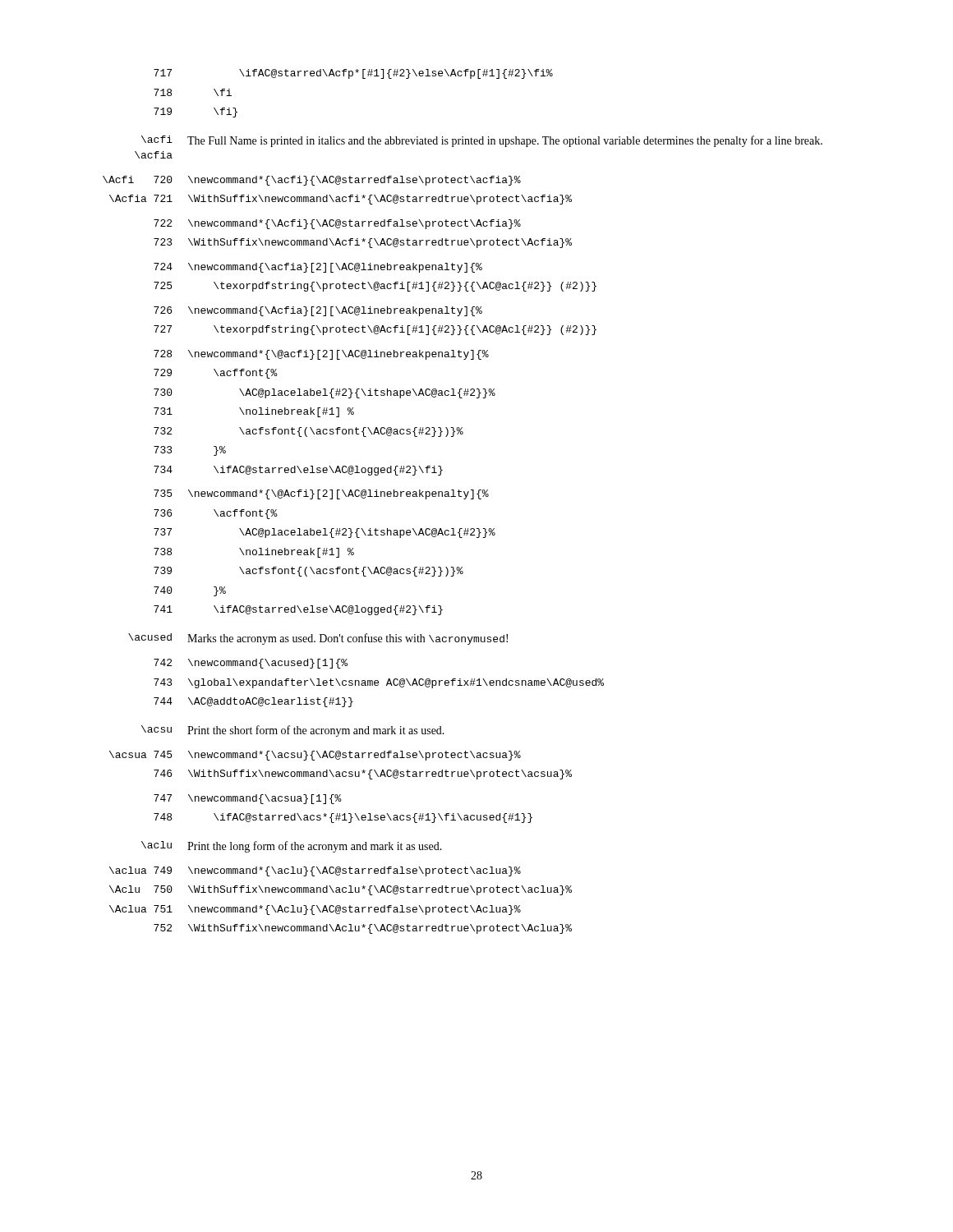Locate the text starting "724 \newcommand{\acfia}[2][\AC@linebreakpenalty]{% 725 \texorpdfstring{\protect\@acfi[#1]{#2}}{{\AC@acl{#2}}"

[x=476, y=277]
